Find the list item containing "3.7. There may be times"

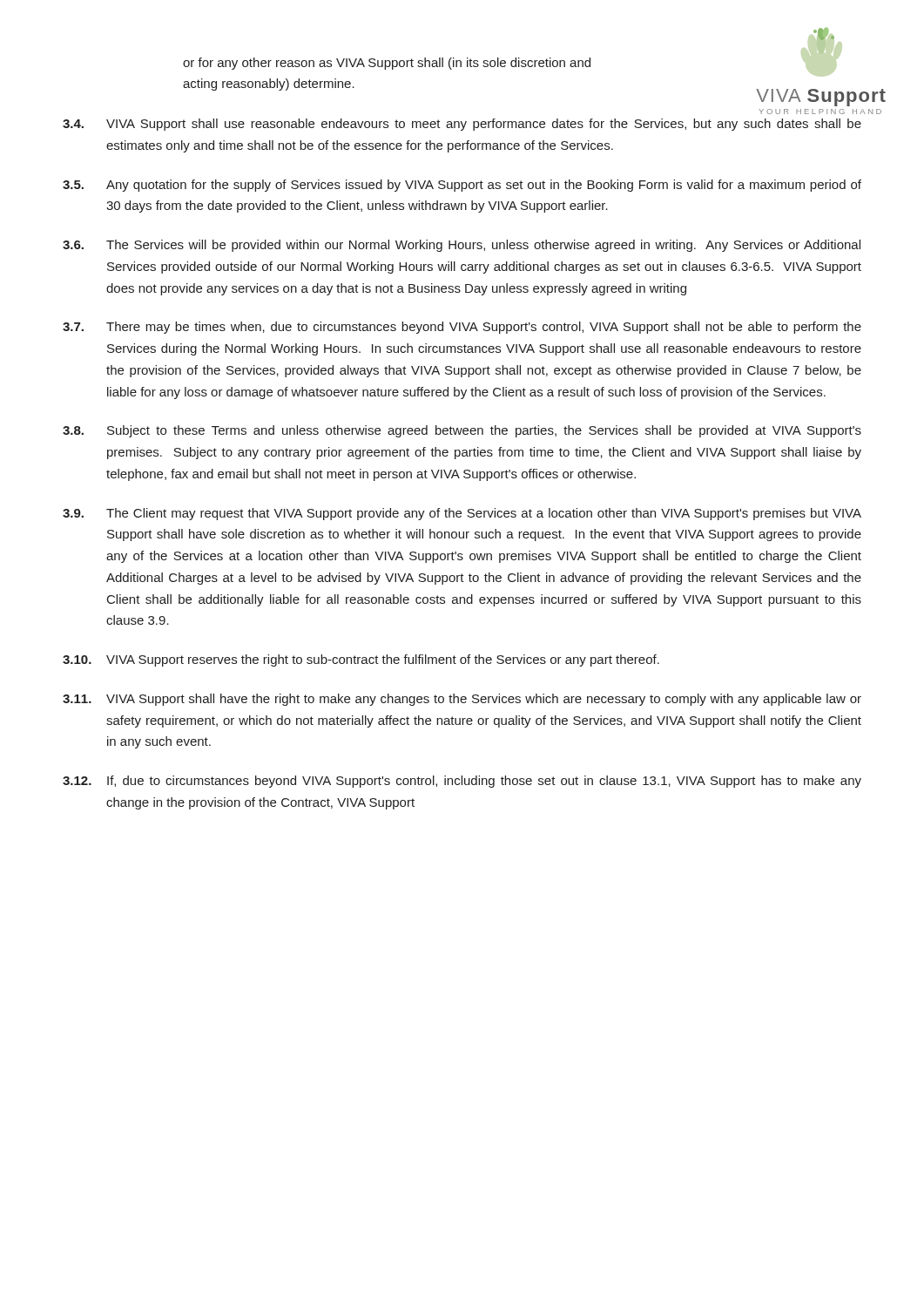pyautogui.click(x=462, y=360)
